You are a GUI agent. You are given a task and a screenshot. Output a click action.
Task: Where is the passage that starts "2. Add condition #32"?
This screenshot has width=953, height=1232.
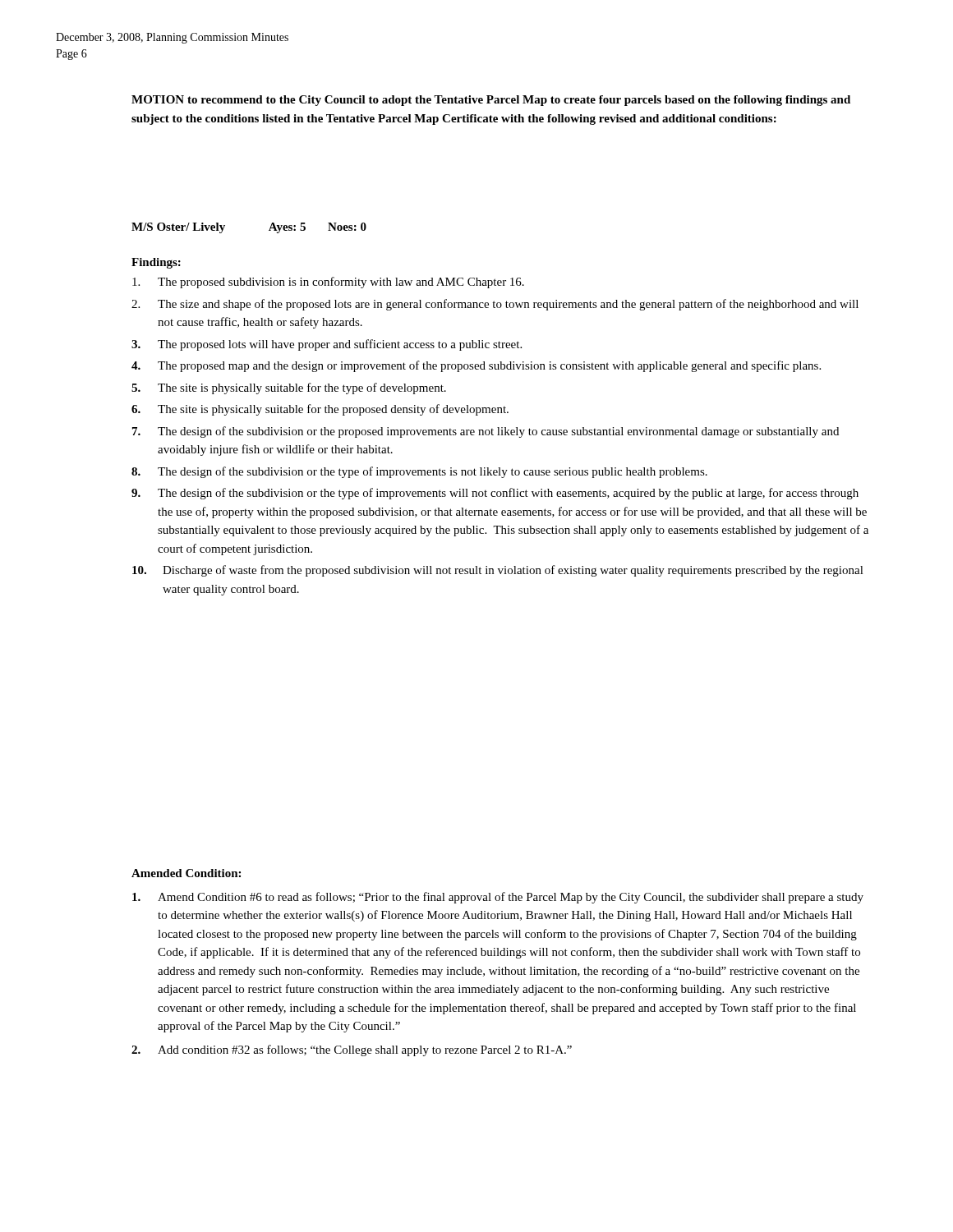pos(352,1049)
